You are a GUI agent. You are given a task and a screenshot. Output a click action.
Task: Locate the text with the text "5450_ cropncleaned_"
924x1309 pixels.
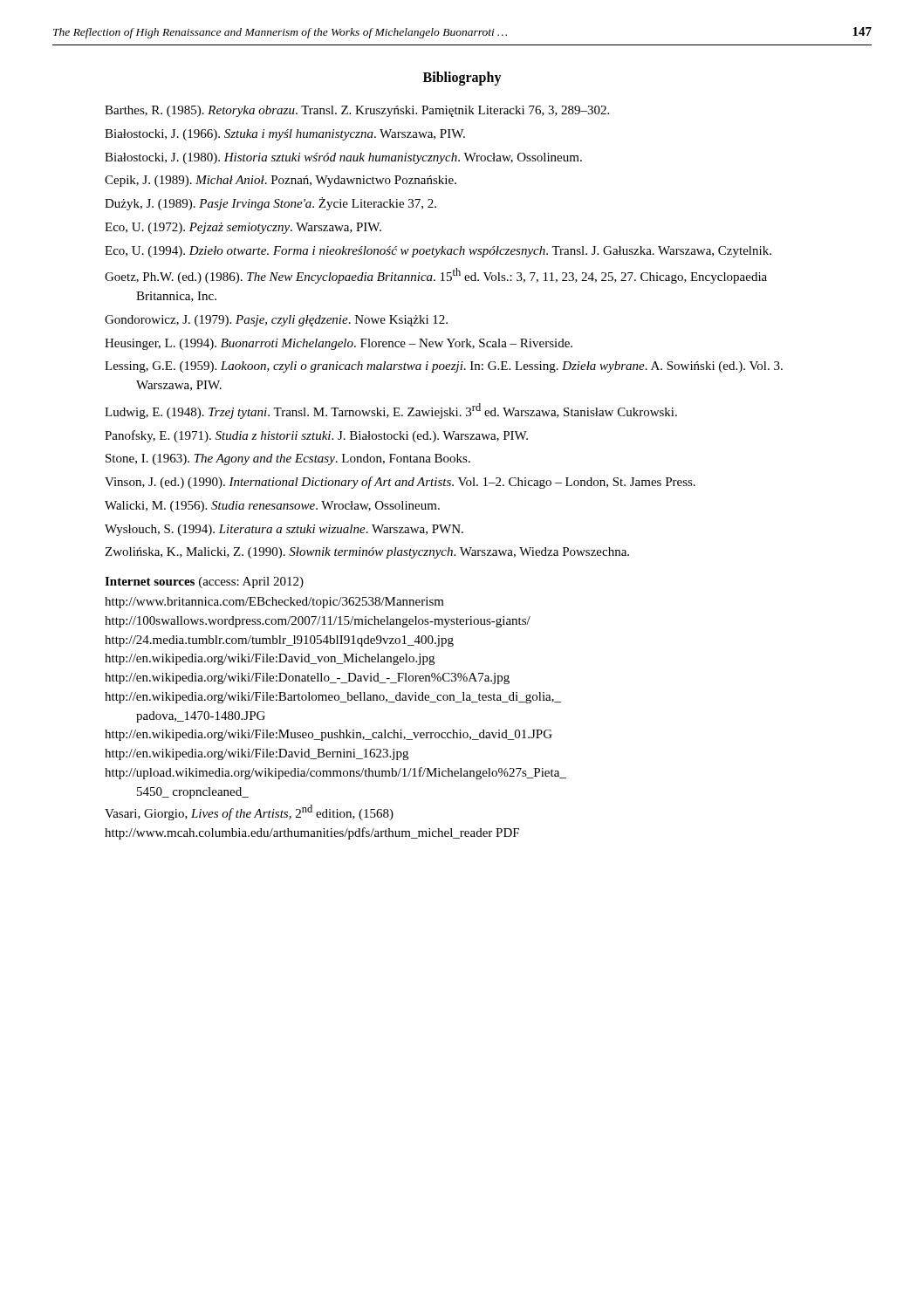(192, 791)
